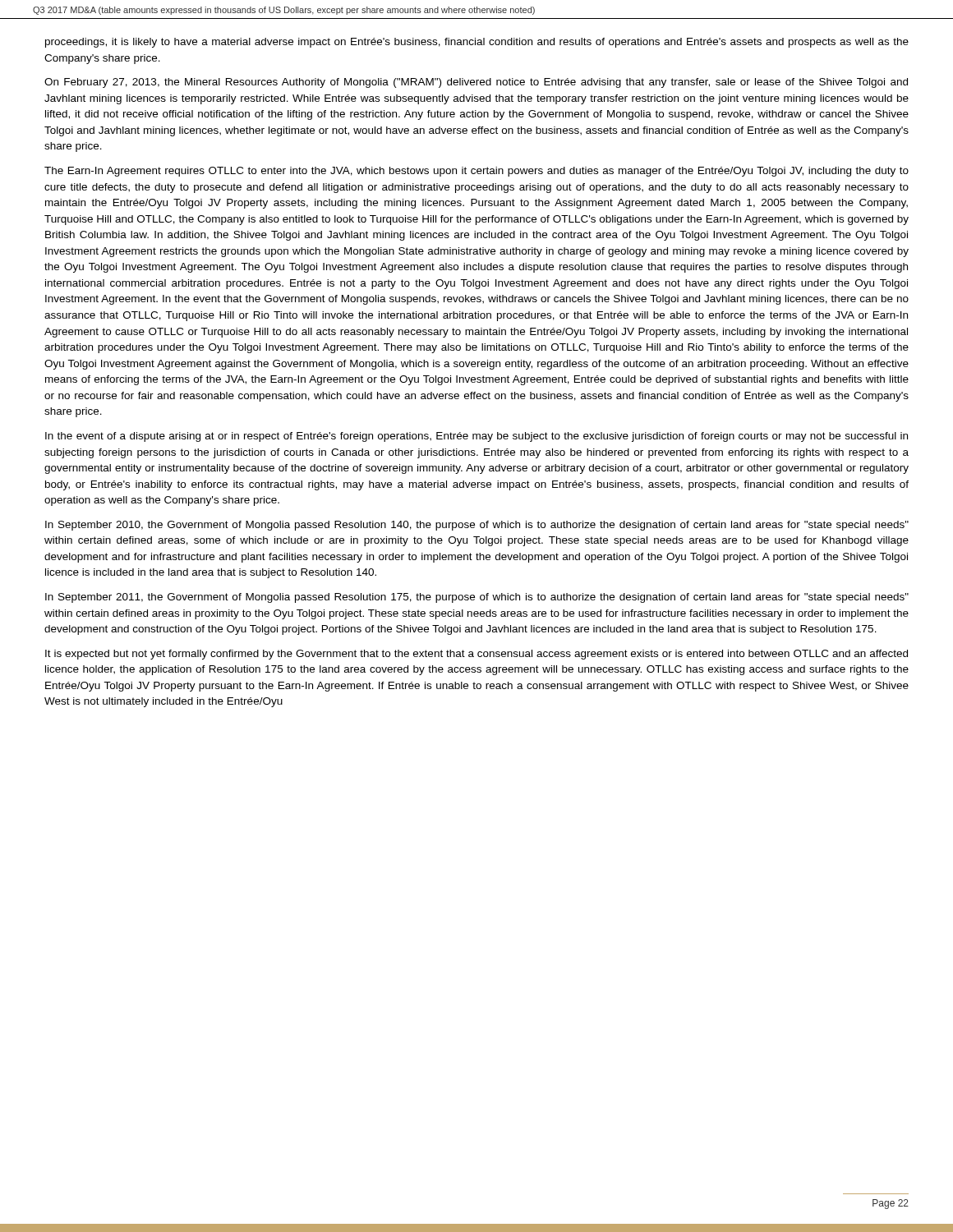Point to the block beginning "In September 2011, the"
This screenshot has width=953, height=1232.
pos(476,613)
